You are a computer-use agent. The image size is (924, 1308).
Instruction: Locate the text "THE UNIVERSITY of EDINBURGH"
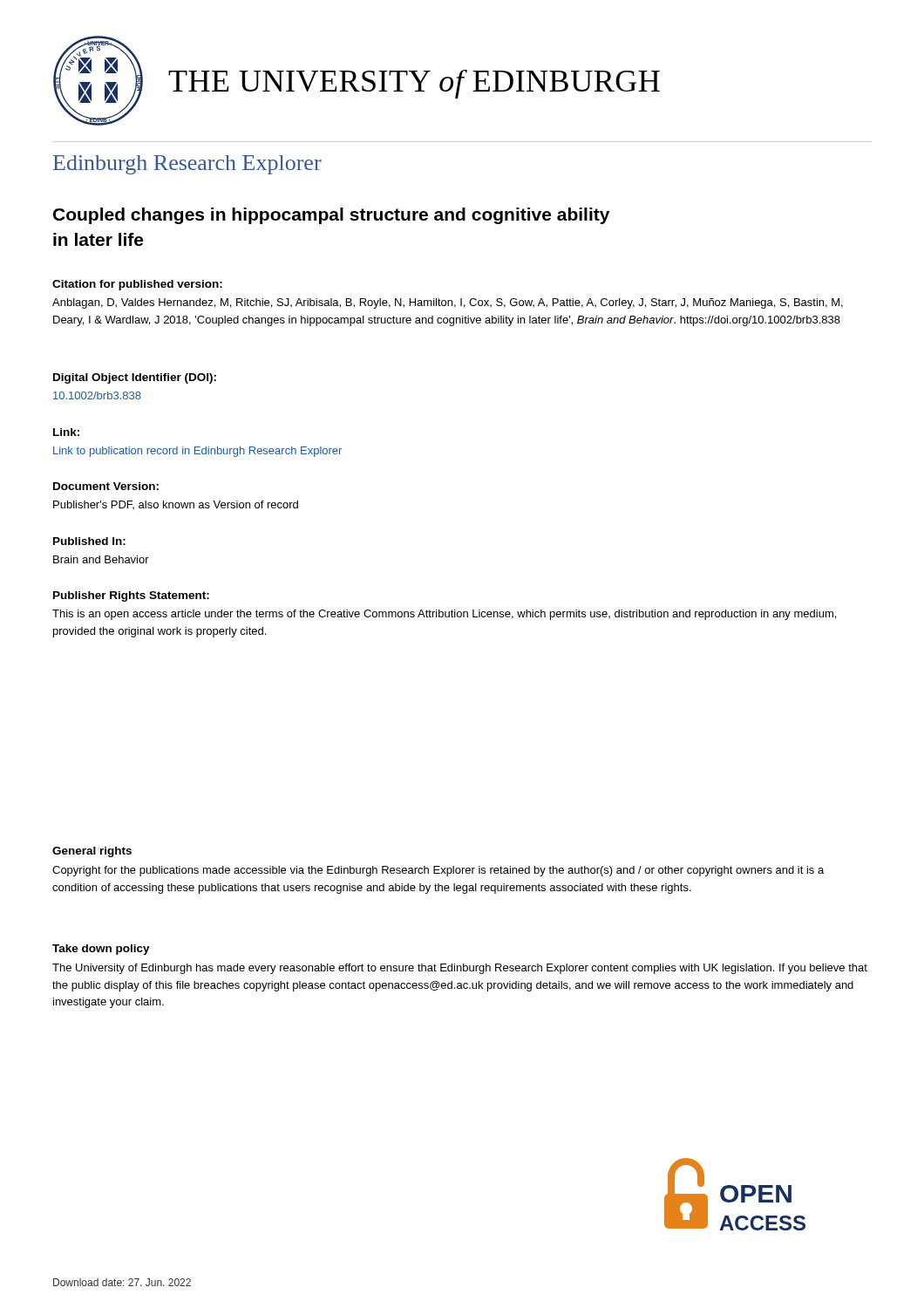click(x=415, y=81)
